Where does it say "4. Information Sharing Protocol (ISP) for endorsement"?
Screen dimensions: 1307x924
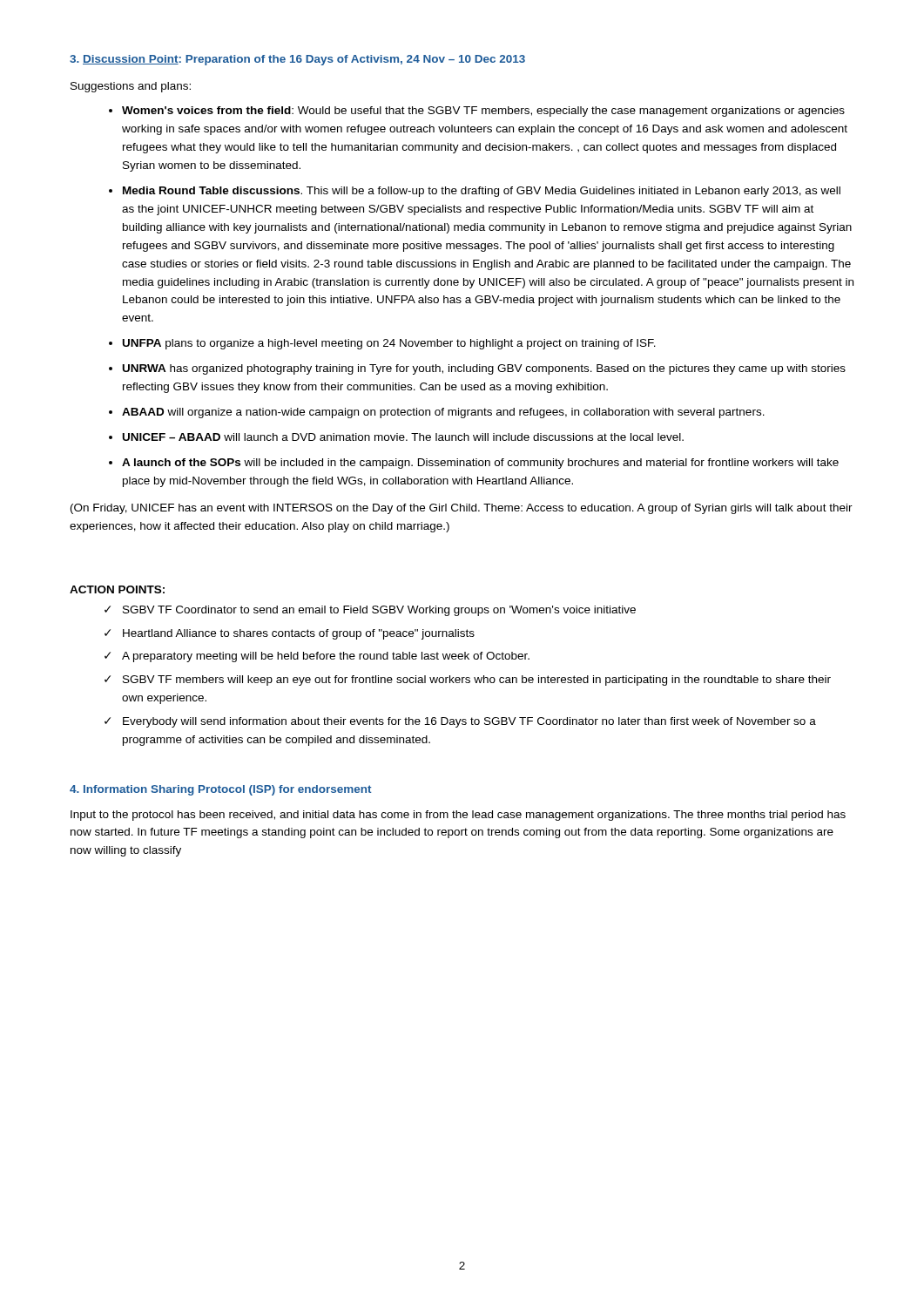[221, 789]
